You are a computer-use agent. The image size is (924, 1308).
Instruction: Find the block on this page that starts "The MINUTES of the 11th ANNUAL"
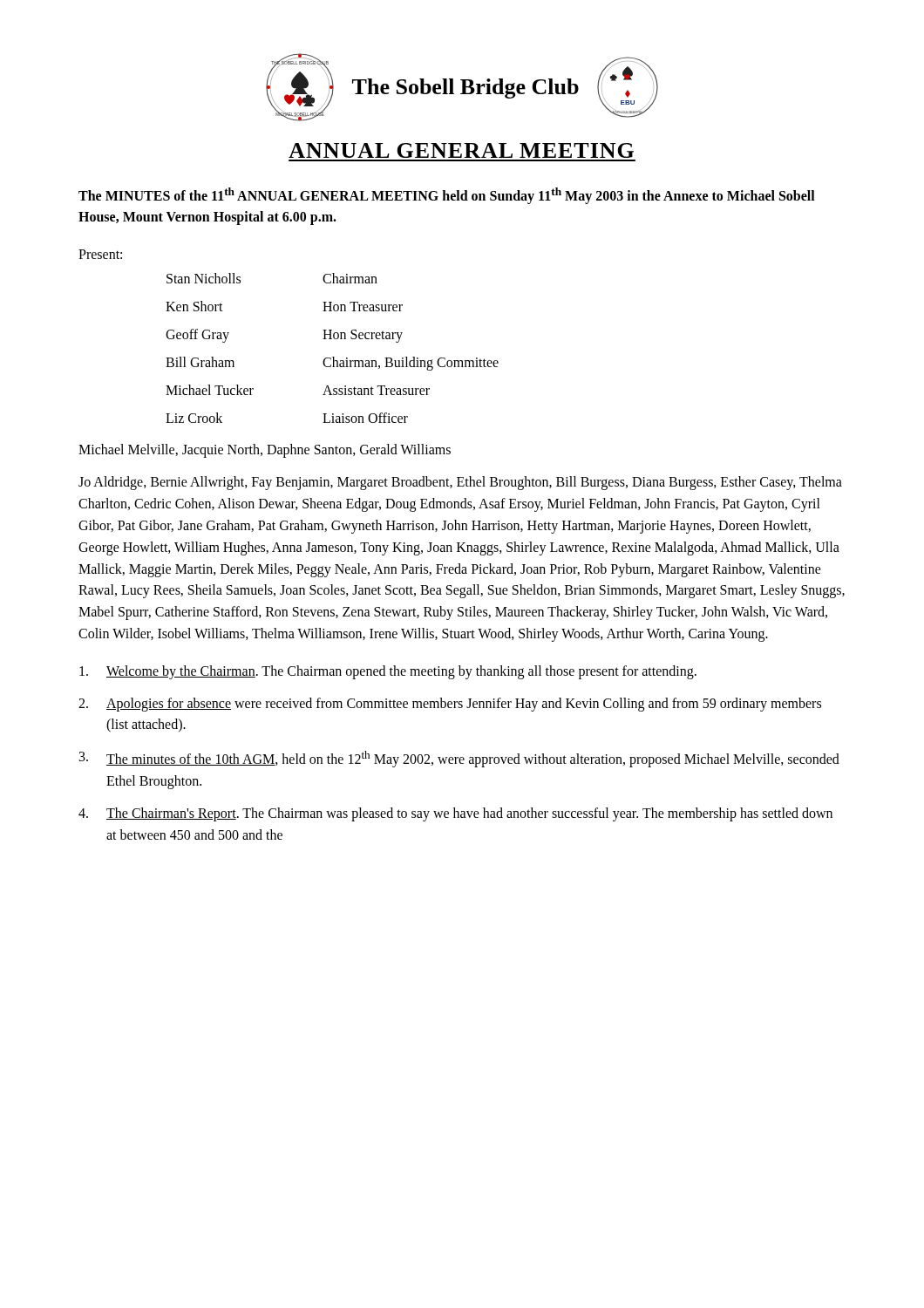pyautogui.click(x=462, y=205)
